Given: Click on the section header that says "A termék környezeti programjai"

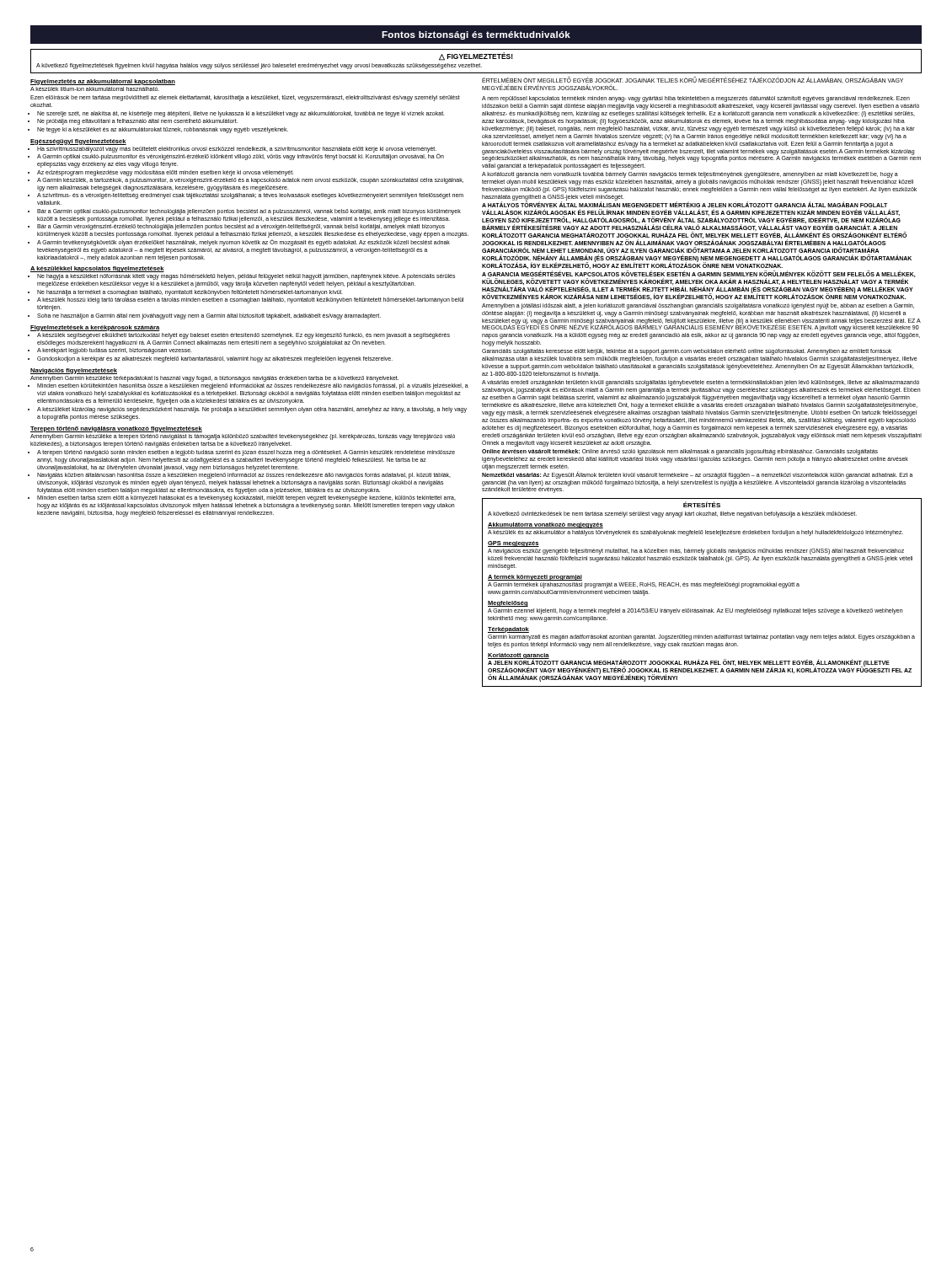Looking at the screenshot, I should pos(535,577).
